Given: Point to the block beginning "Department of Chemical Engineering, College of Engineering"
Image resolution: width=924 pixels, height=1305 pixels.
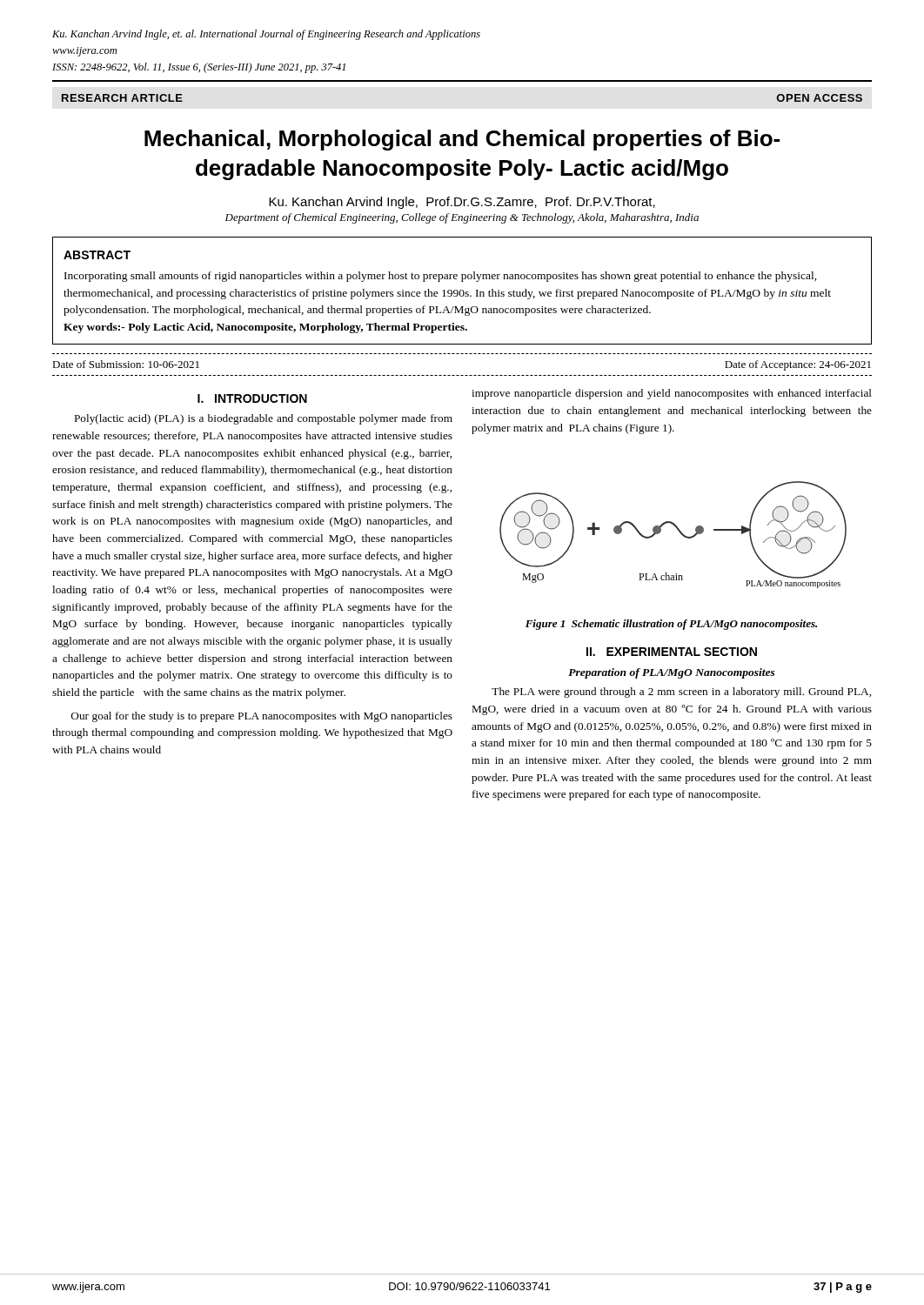Looking at the screenshot, I should pyautogui.click(x=462, y=217).
